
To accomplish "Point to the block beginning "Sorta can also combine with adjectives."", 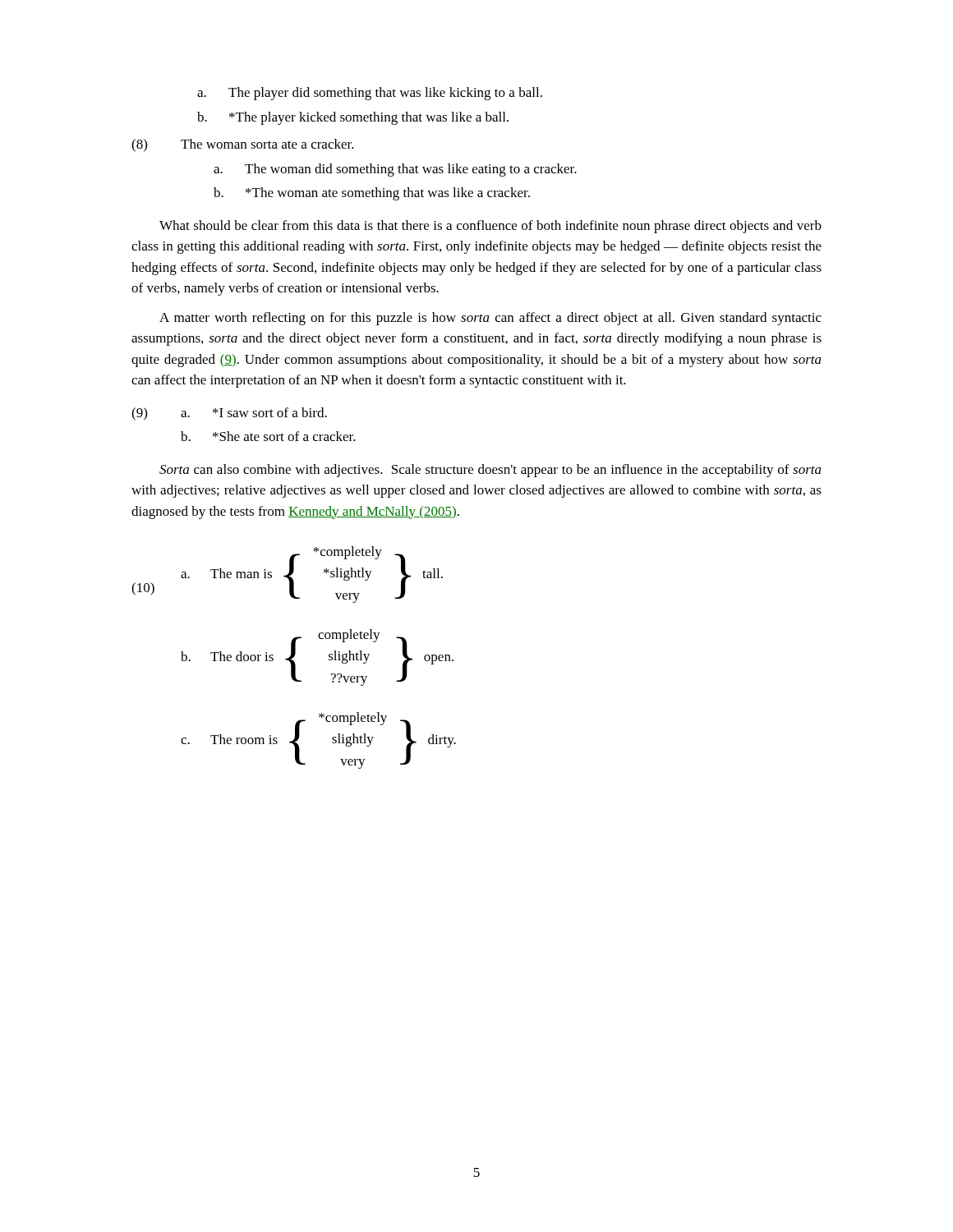I will pyautogui.click(x=476, y=490).
